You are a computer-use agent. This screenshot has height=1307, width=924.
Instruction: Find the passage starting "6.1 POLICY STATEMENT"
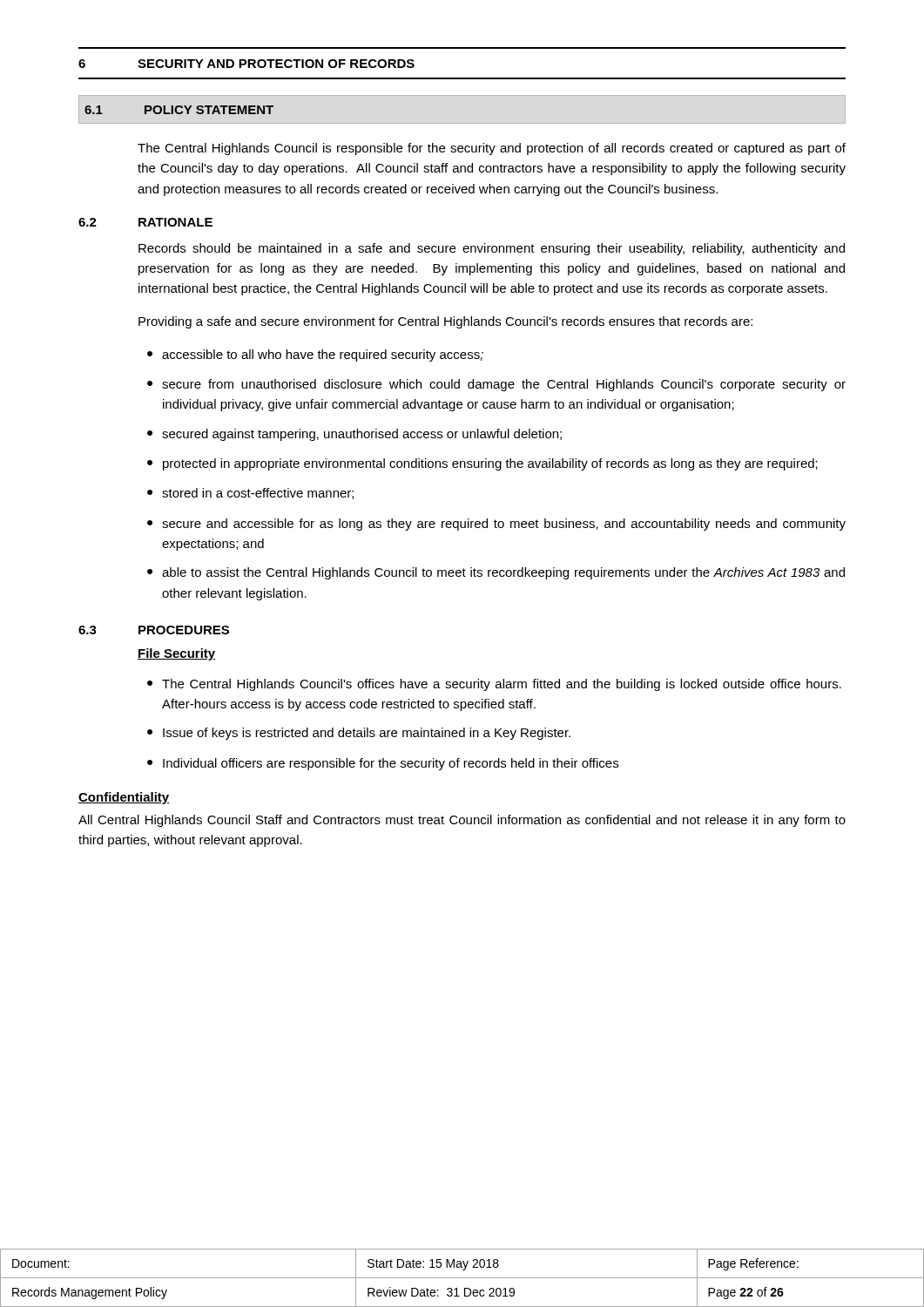(x=179, y=109)
